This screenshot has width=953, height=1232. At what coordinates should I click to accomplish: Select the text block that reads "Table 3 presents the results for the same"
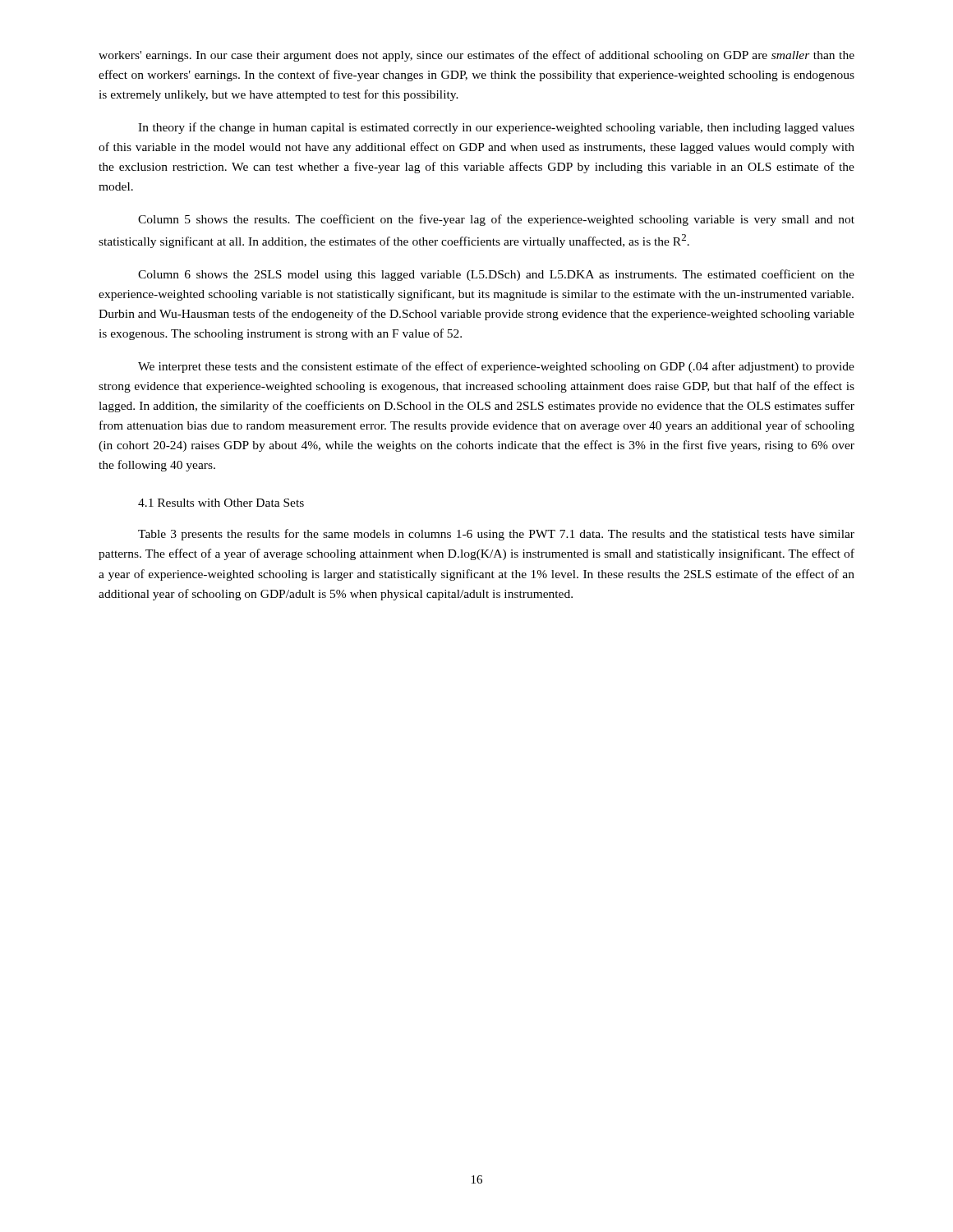[x=476, y=564]
